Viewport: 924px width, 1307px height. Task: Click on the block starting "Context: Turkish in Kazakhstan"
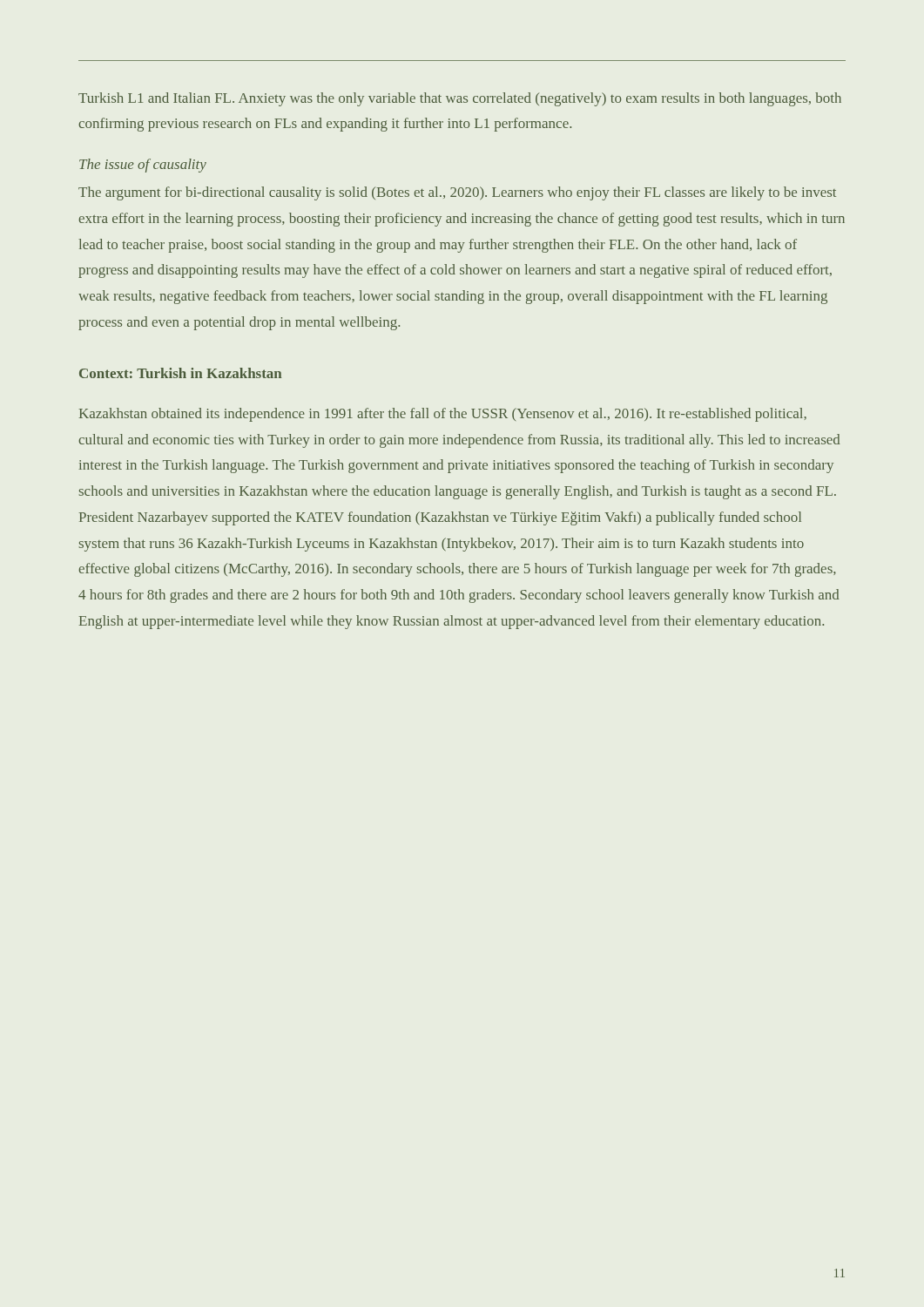[180, 373]
